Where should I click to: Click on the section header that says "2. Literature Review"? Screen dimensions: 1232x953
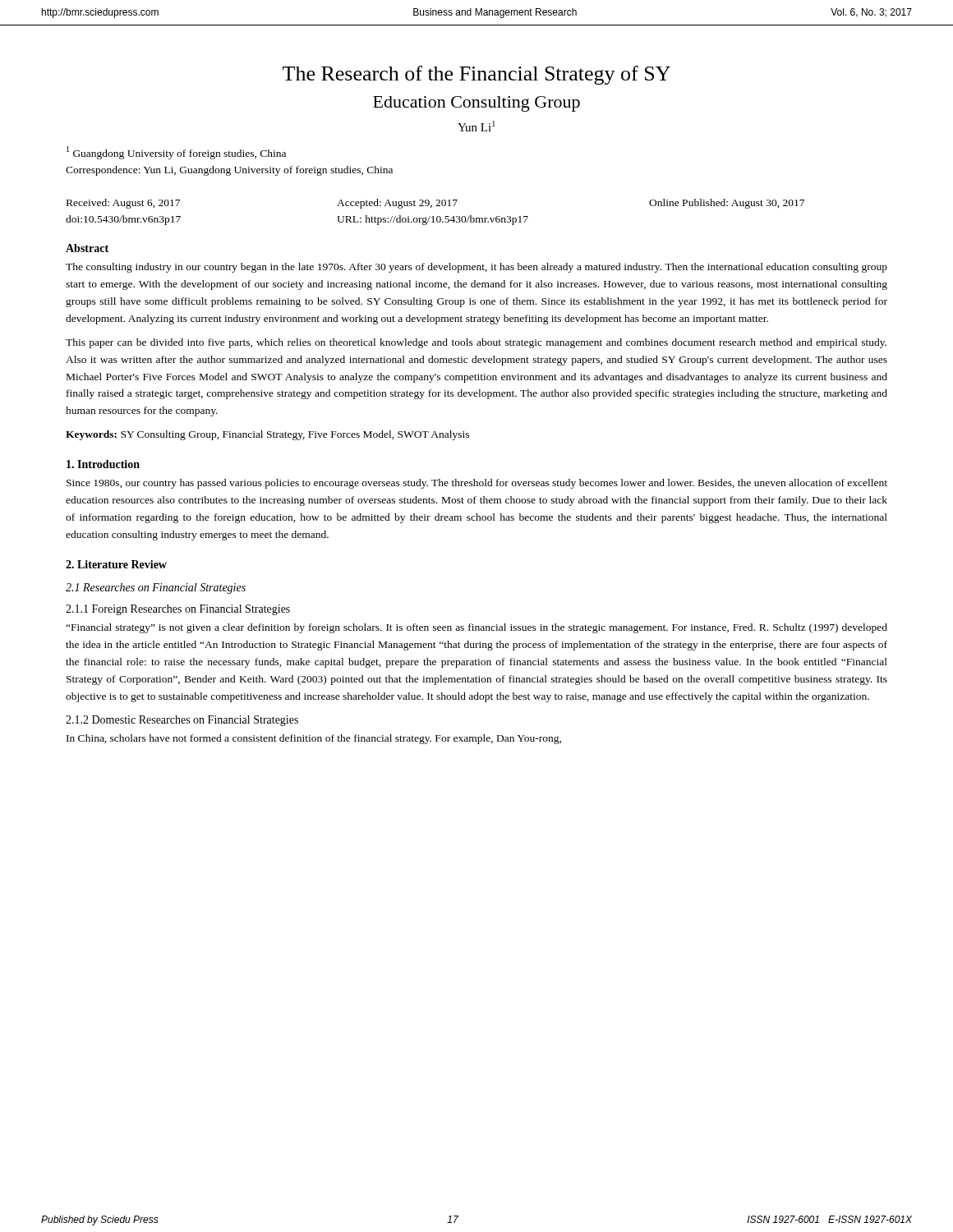[x=116, y=565]
